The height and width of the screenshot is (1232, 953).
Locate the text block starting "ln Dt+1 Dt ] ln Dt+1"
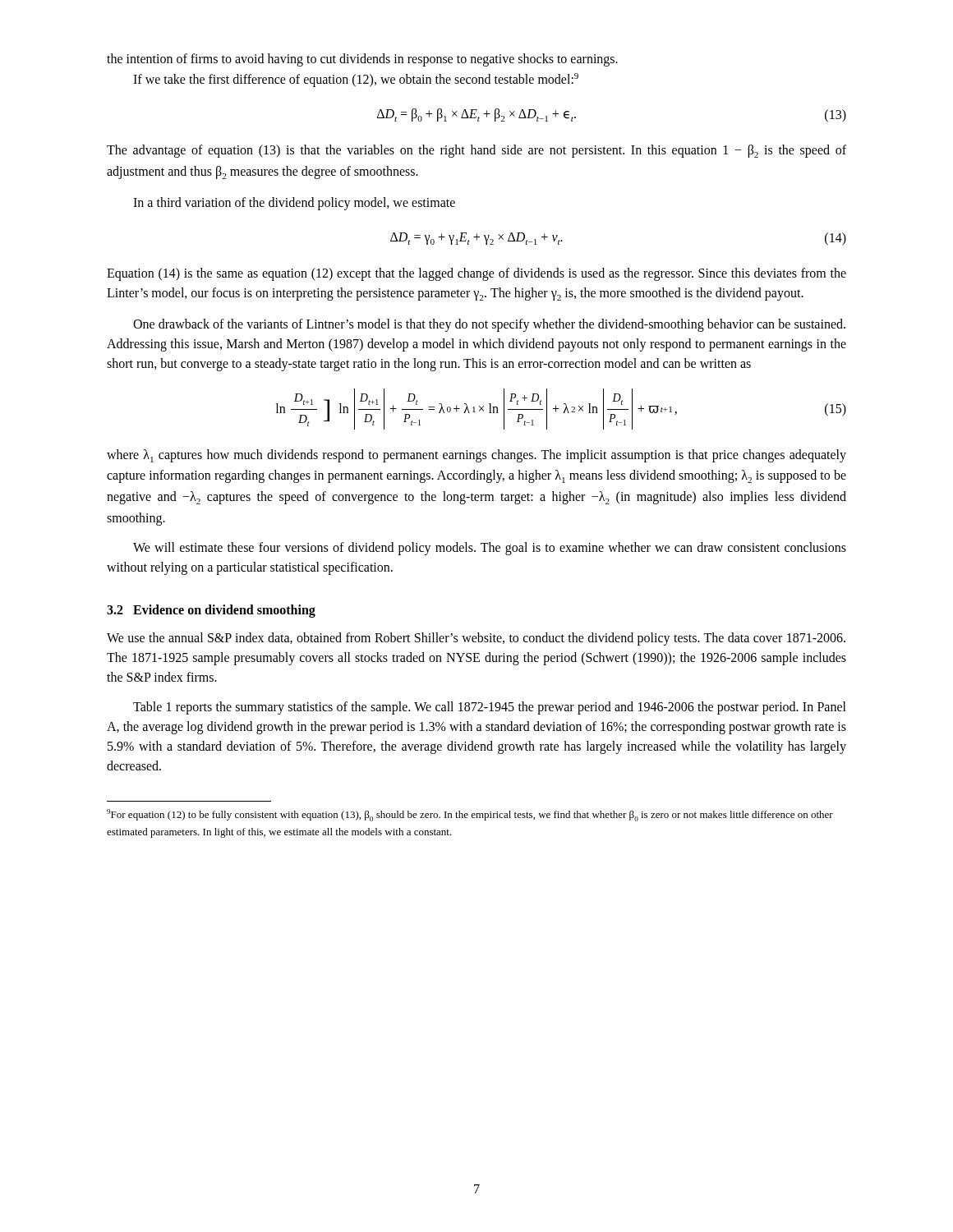click(x=476, y=409)
